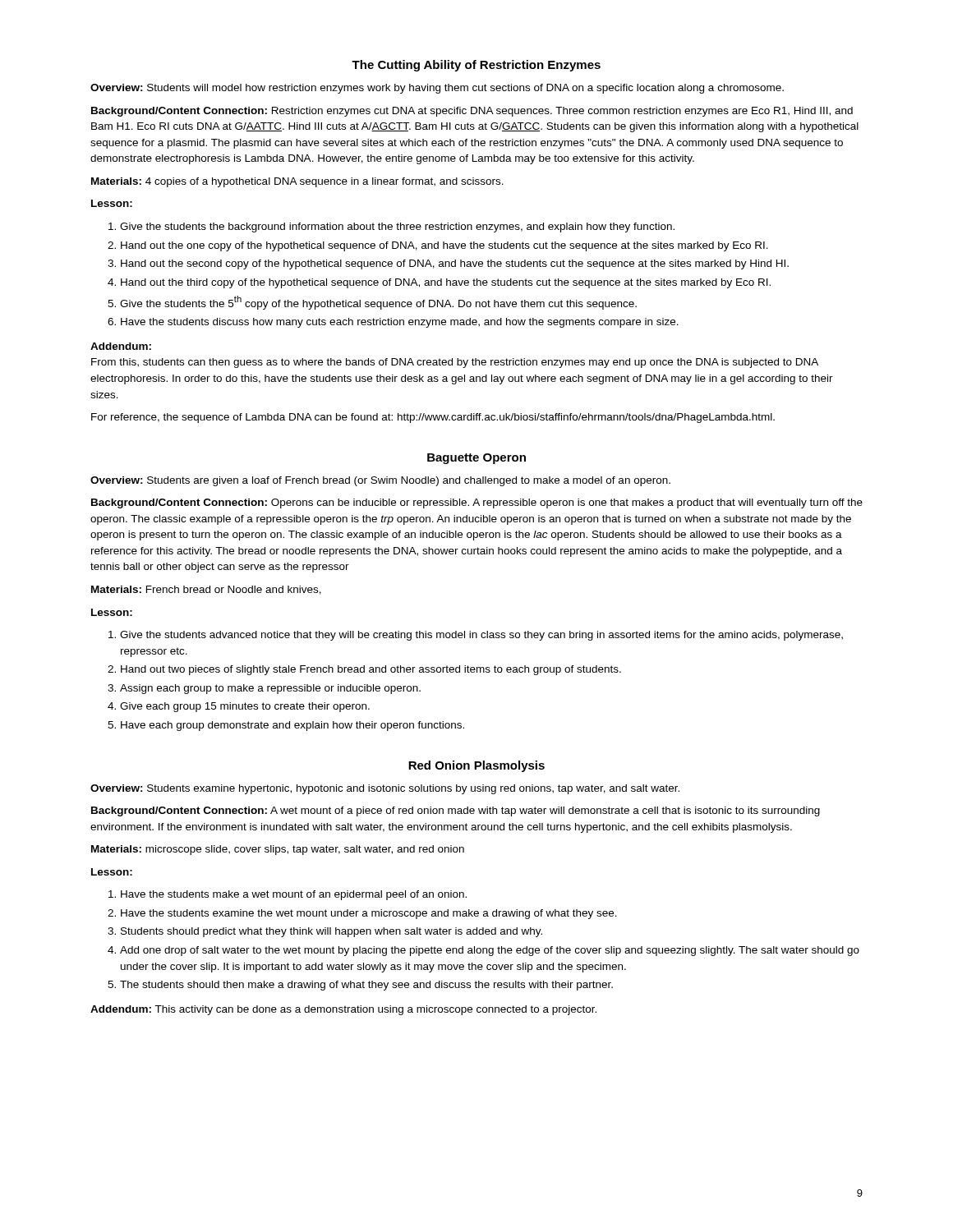The image size is (953, 1232).
Task: Locate the list item containing "Hand out the second copy of the"
Action: (491, 264)
